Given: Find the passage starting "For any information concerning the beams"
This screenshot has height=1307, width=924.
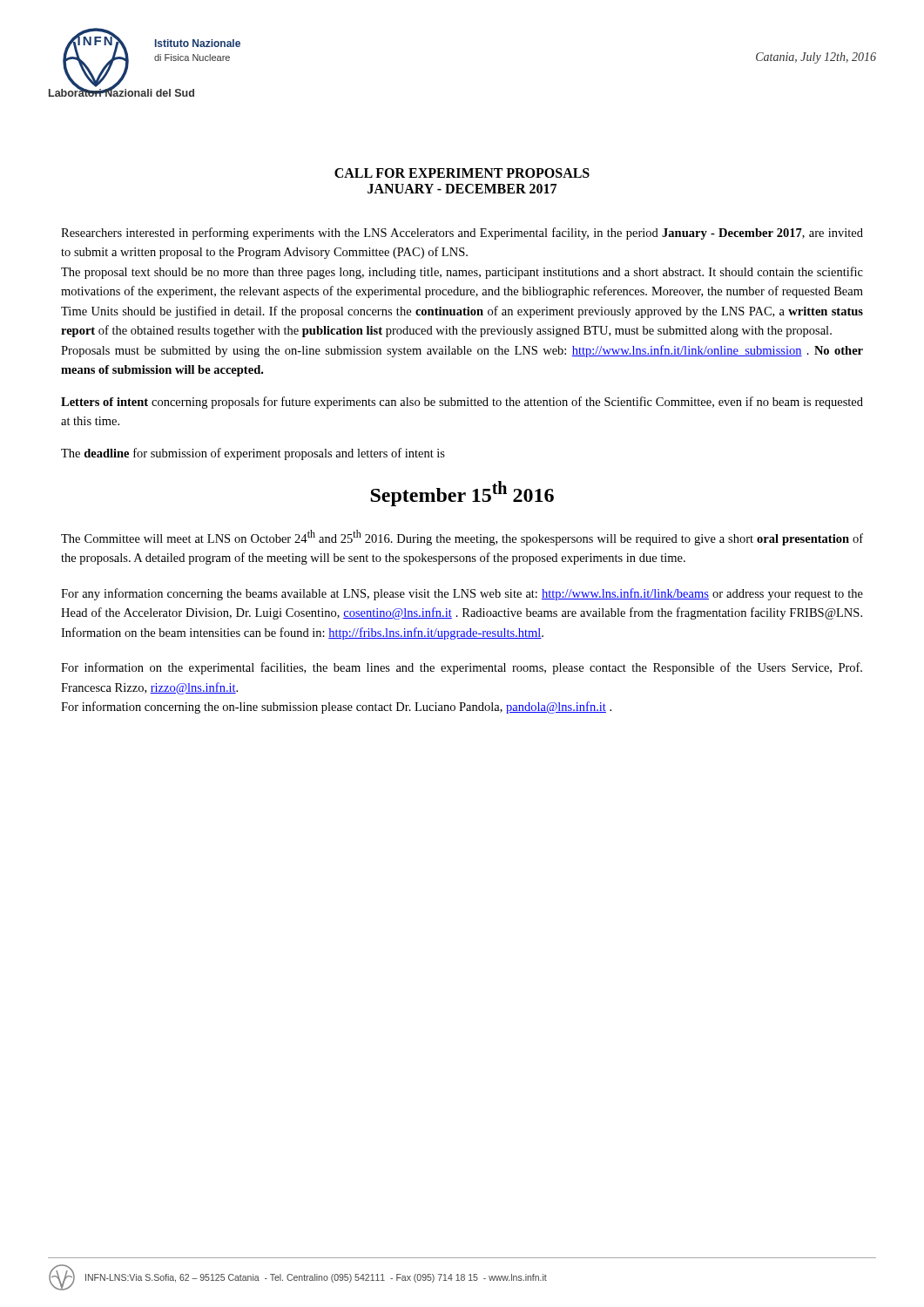Looking at the screenshot, I should pyautogui.click(x=462, y=613).
